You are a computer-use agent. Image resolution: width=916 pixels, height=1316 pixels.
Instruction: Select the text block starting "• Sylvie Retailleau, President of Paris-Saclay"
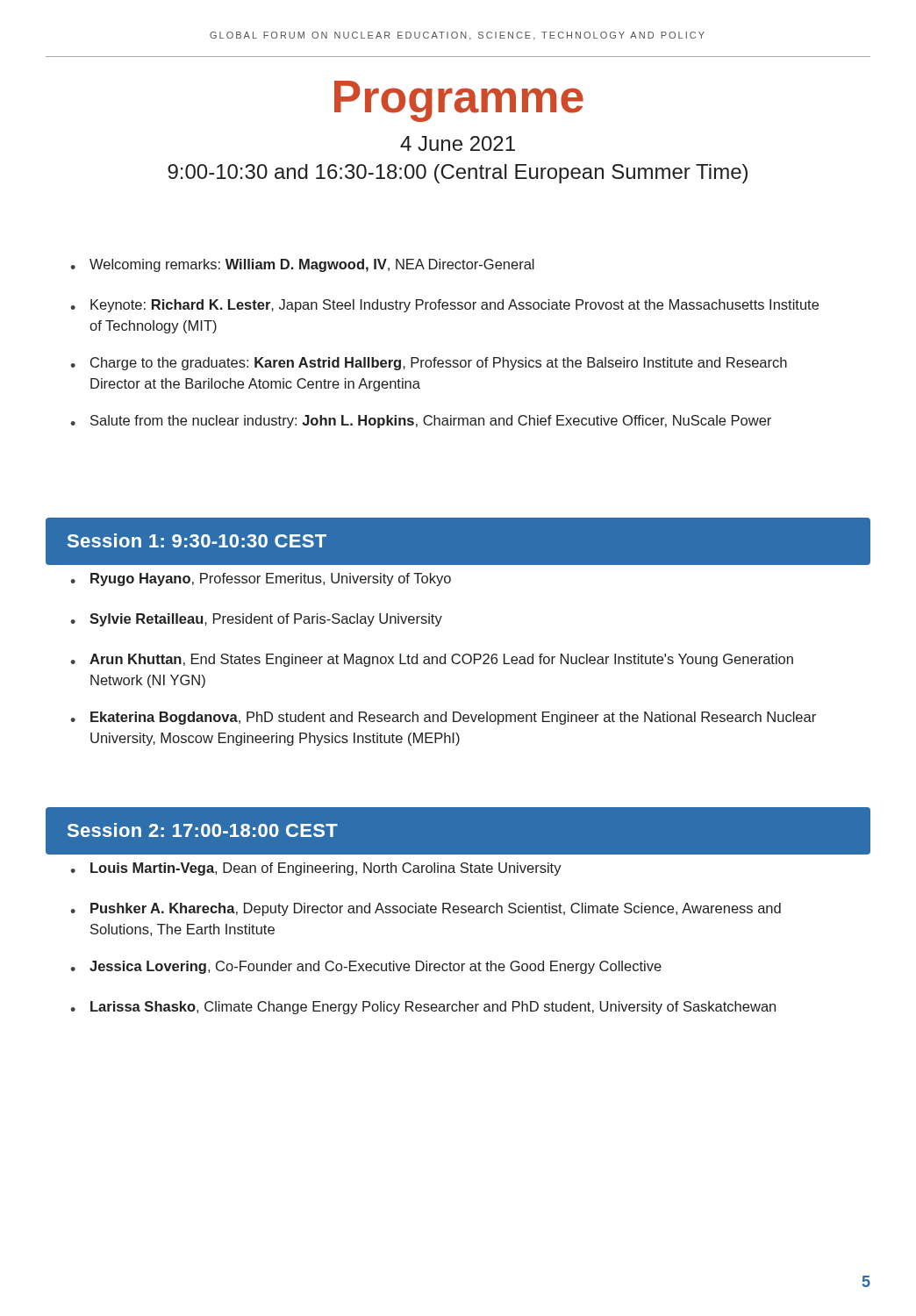[x=256, y=621]
